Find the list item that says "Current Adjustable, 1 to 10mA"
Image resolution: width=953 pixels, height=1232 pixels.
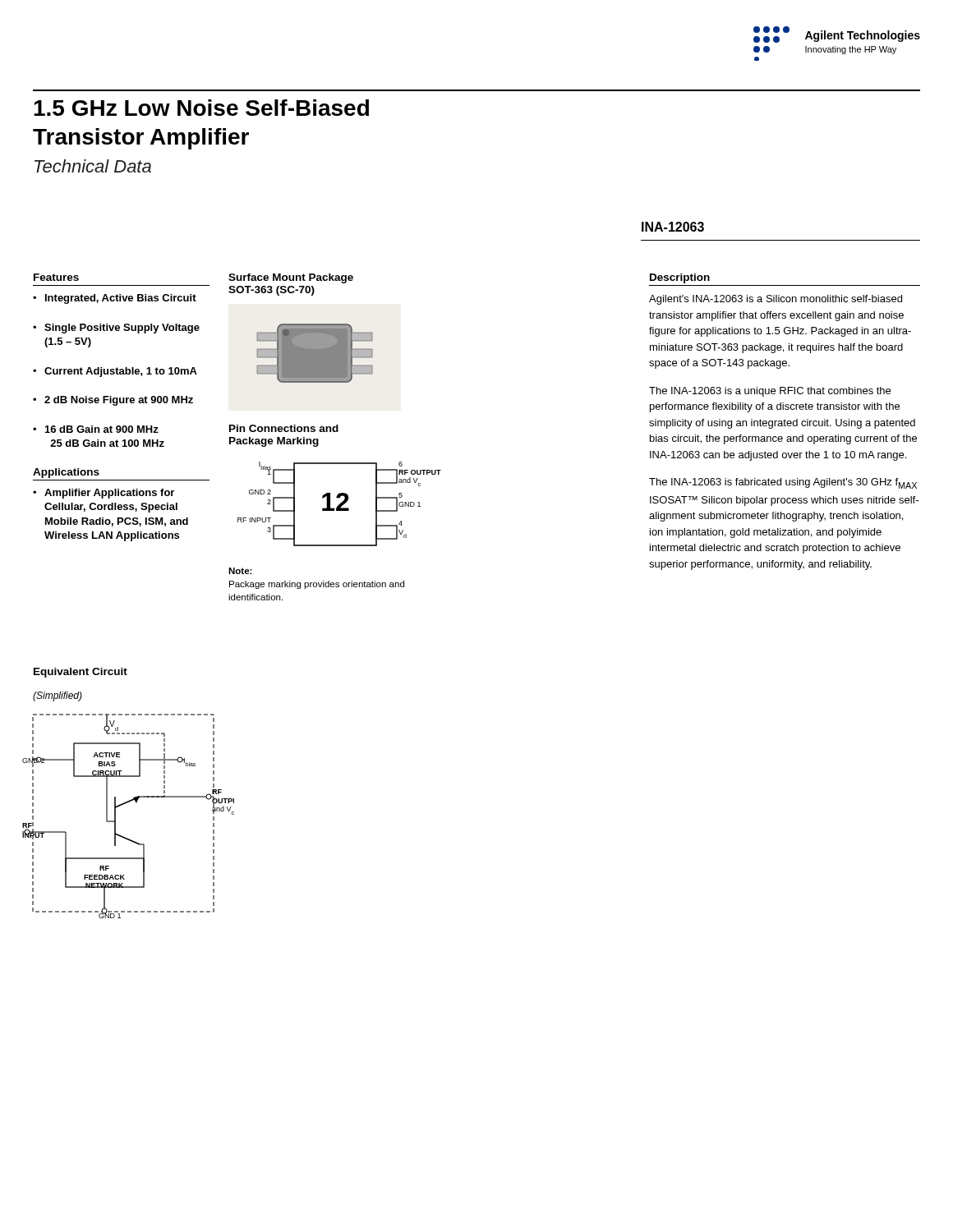click(121, 371)
